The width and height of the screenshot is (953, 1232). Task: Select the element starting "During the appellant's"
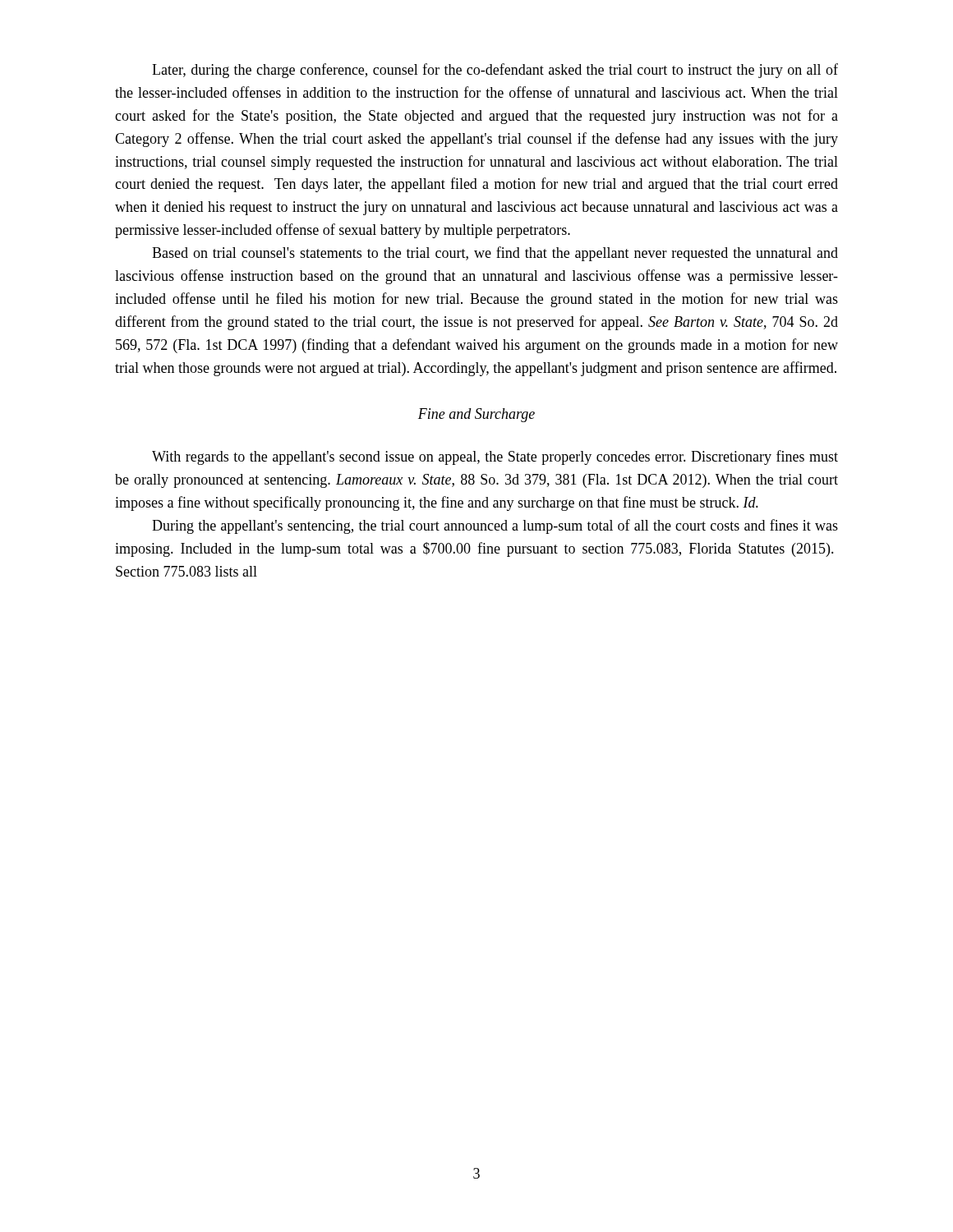[x=476, y=549]
